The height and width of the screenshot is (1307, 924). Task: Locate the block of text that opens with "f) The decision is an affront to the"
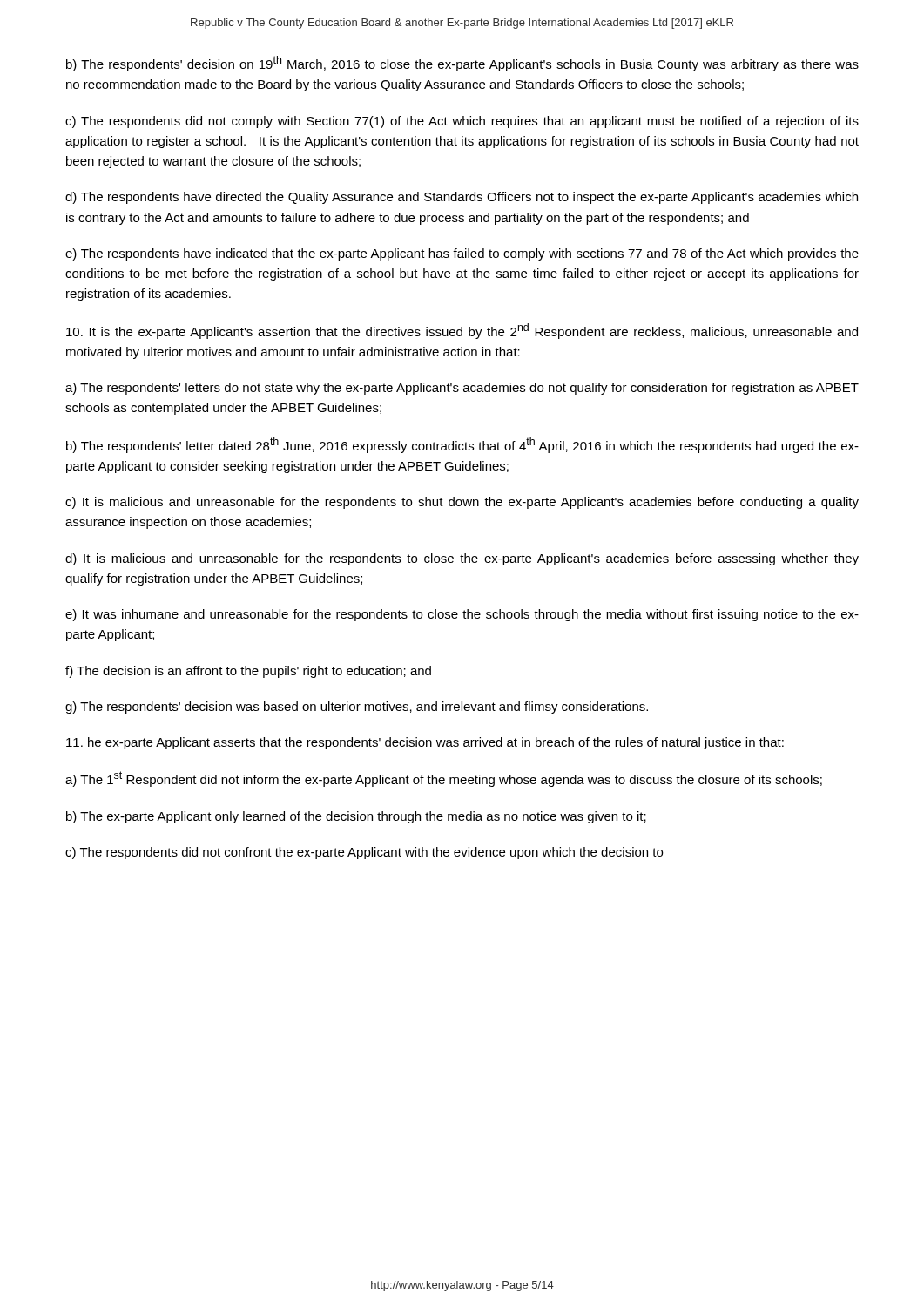(x=249, y=670)
